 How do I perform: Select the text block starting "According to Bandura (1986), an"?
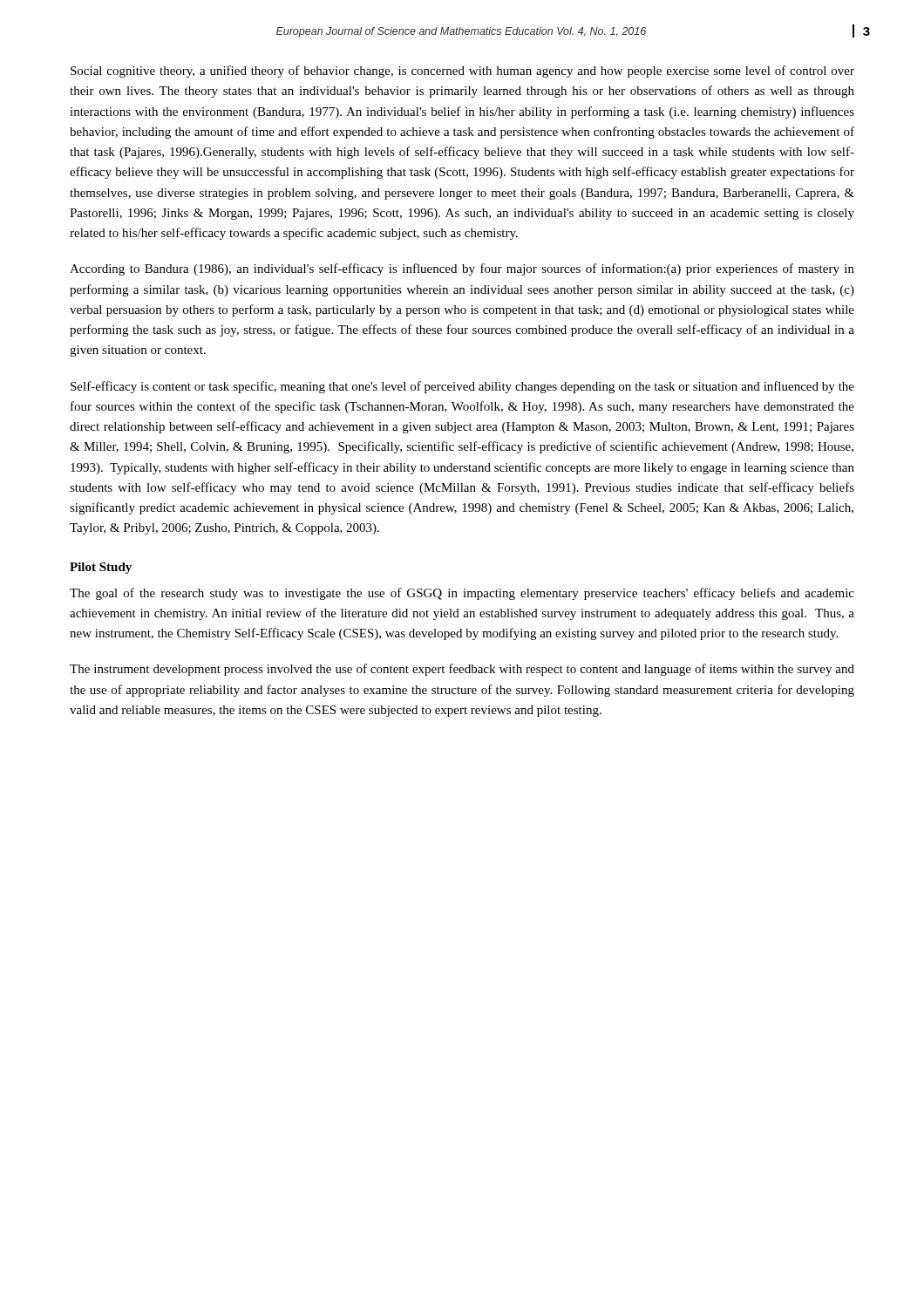click(x=462, y=309)
